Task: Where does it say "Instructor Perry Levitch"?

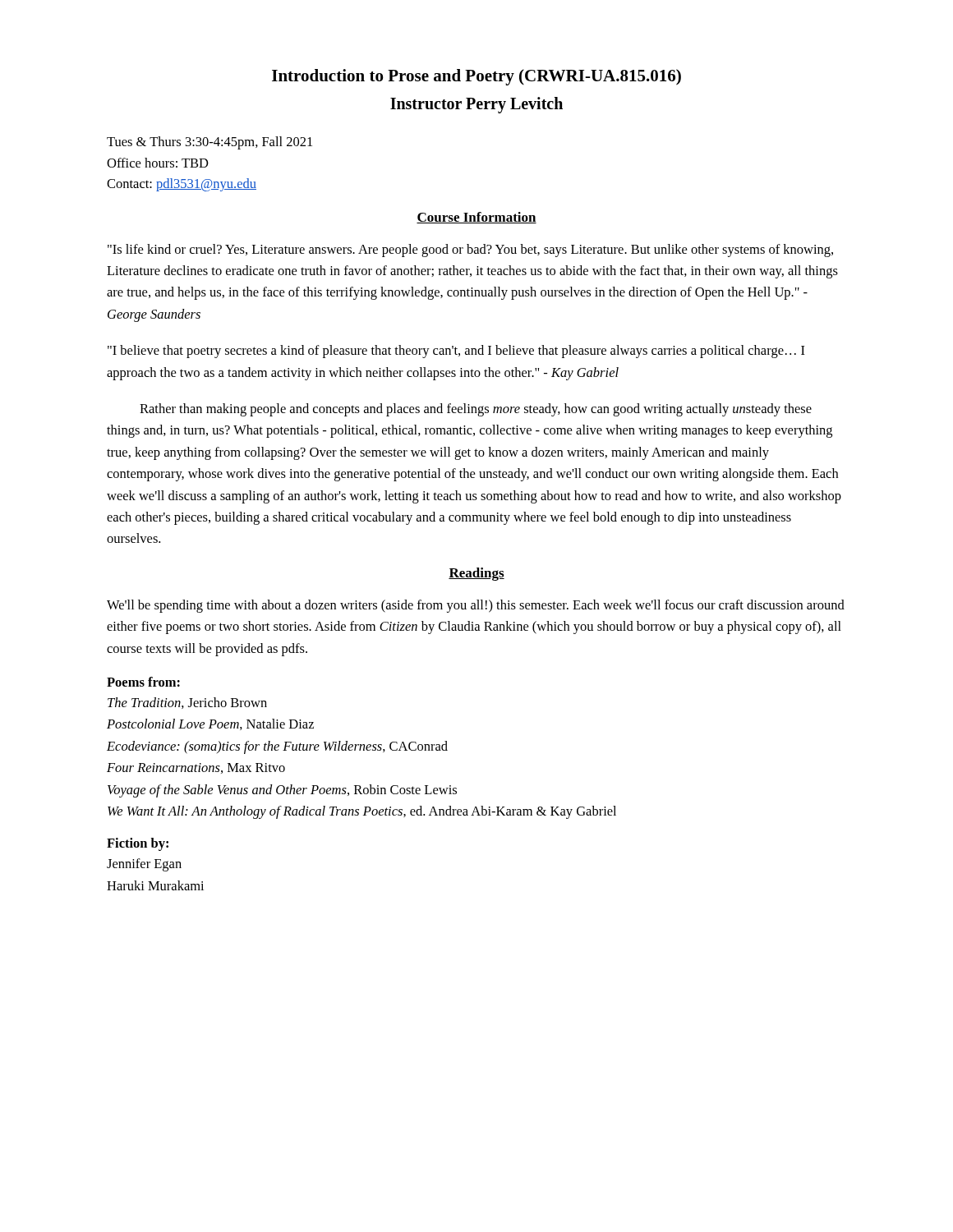Action: pyautogui.click(x=476, y=104)
